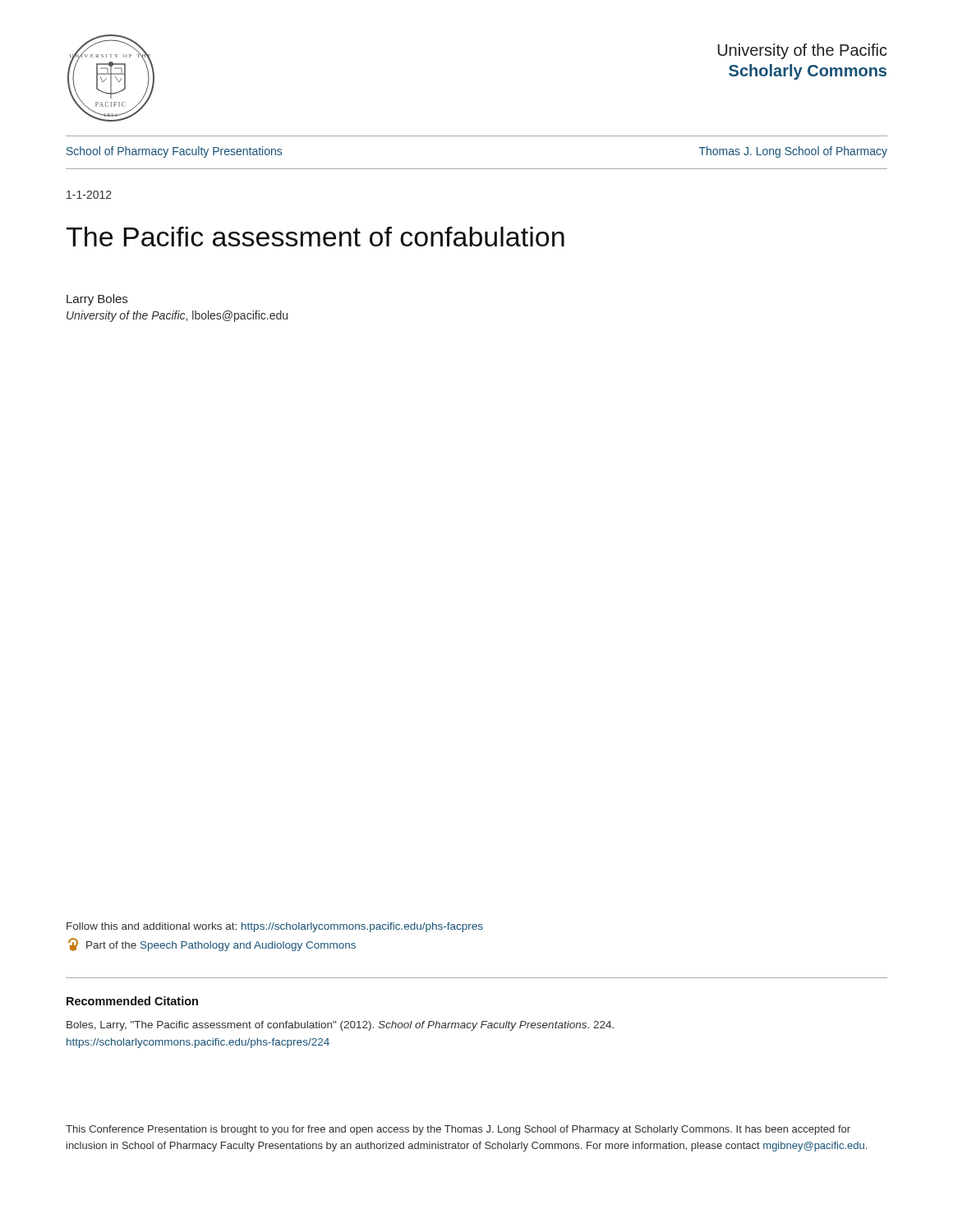953x1232 pixels.
Task: Navigate to the region starting "Thomas J. Long School of Pharmacy"
Action: 793,151
